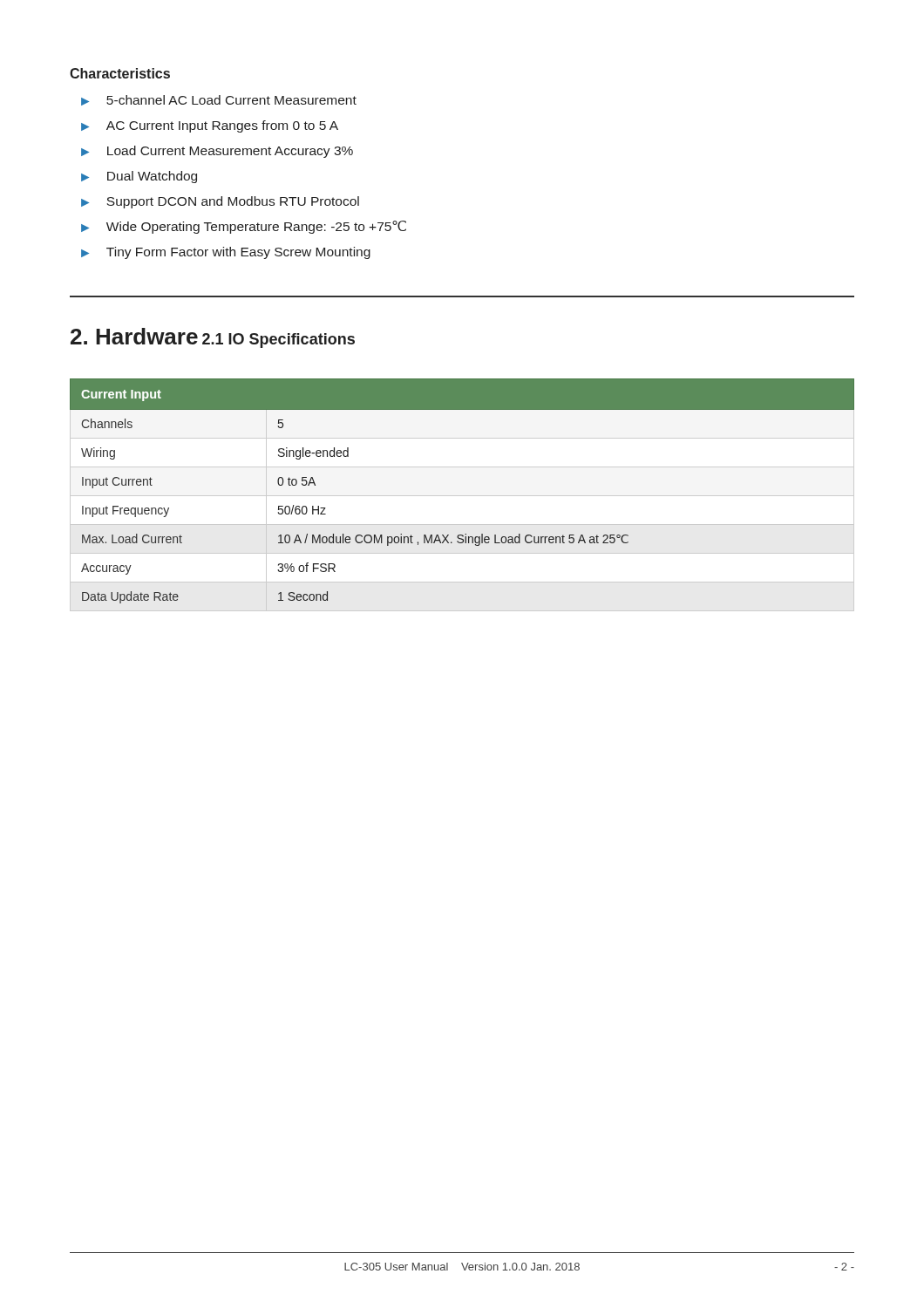Click on the element starting "► 5-channel AC Load Current Measurement"
This screenshot has width=924, height=1308.
(217, 101)
